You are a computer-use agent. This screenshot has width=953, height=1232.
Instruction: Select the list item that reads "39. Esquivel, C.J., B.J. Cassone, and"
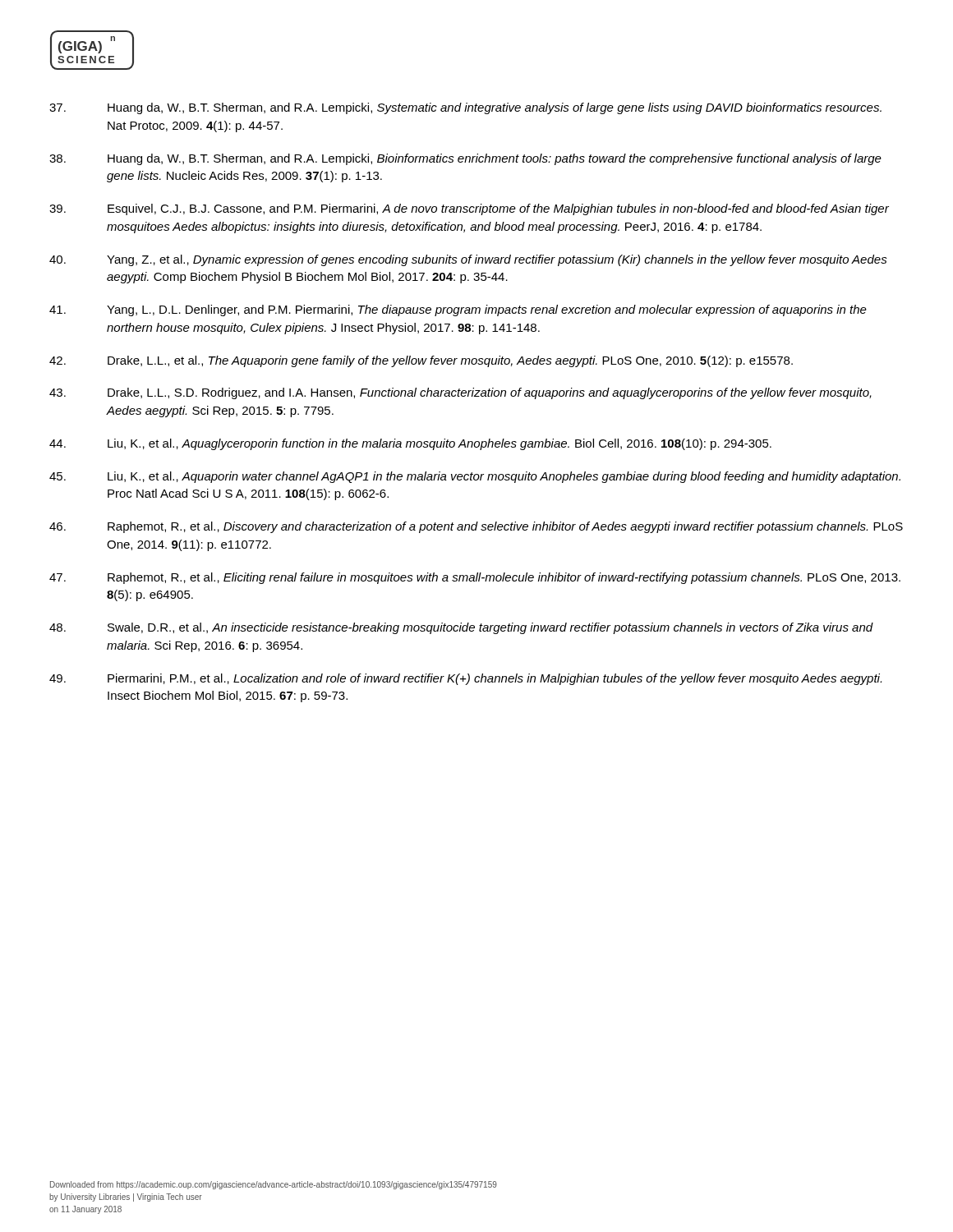[476, 217]
